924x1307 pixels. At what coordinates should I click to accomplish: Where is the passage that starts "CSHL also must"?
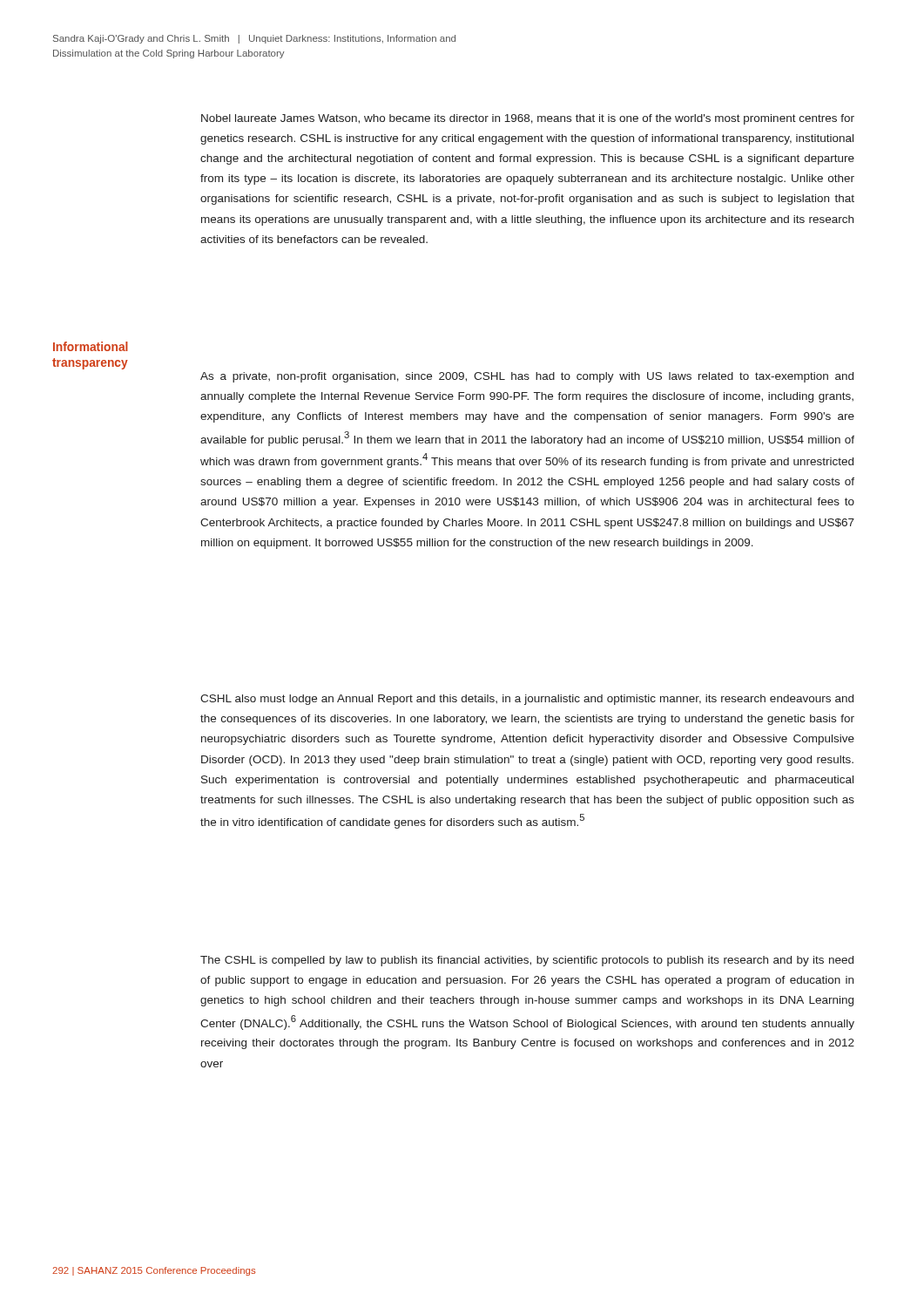pos(527,760)
